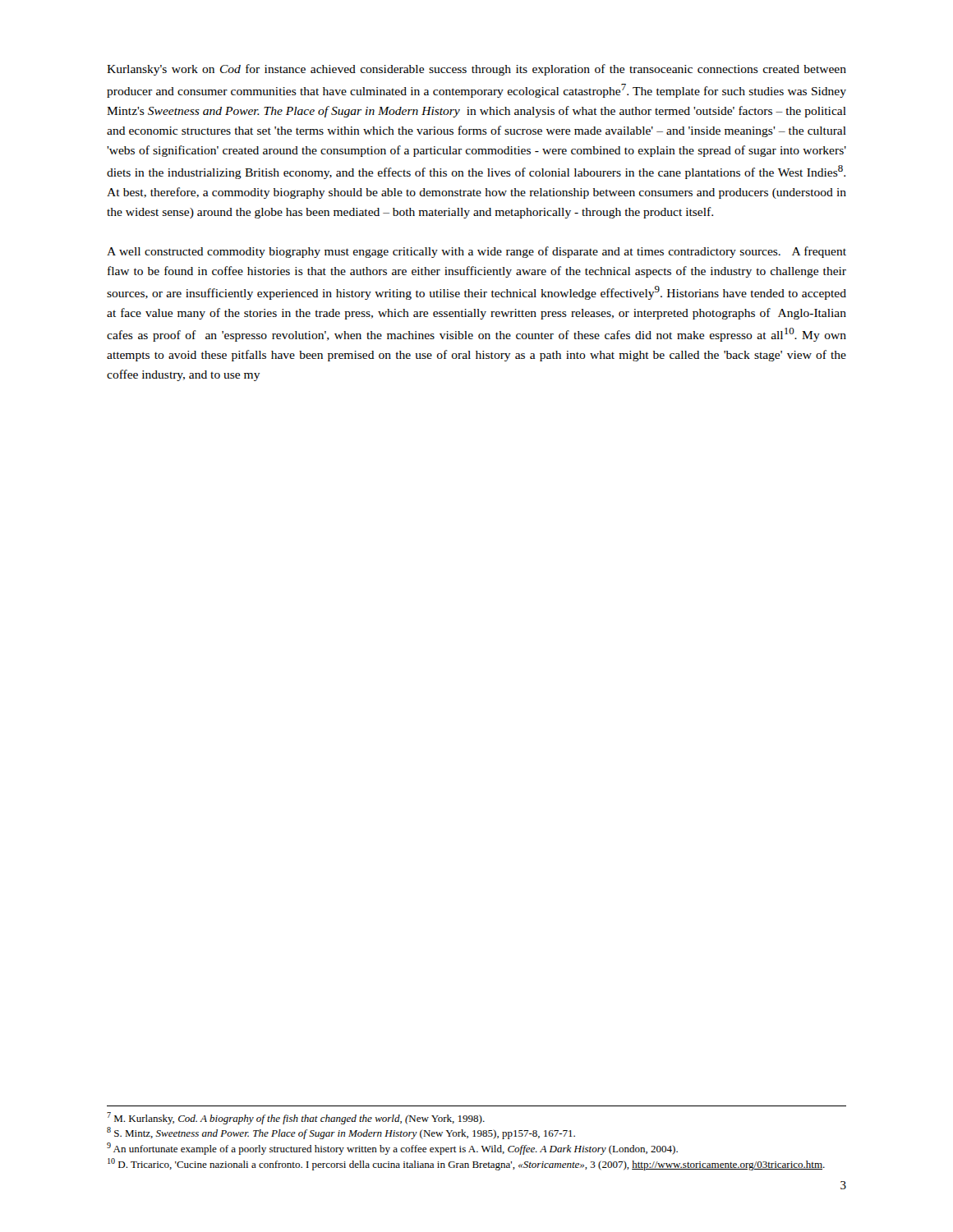Find the block on this page that starts "7 M. Kurlansky, Cod. A biography of"

[x=296, y=1118]
